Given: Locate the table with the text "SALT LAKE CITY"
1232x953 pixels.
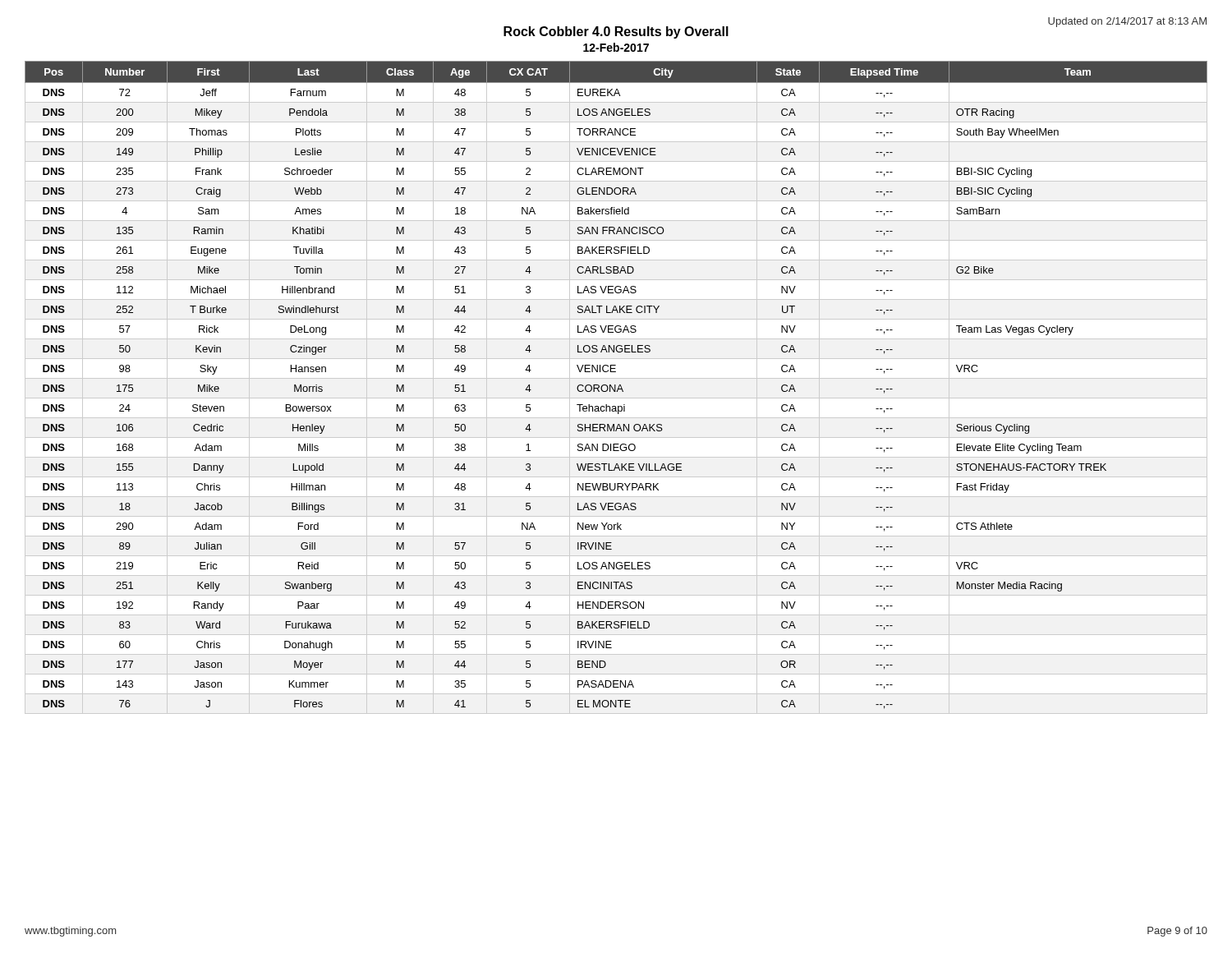Looking at the screenshot, I should (616, 387).
